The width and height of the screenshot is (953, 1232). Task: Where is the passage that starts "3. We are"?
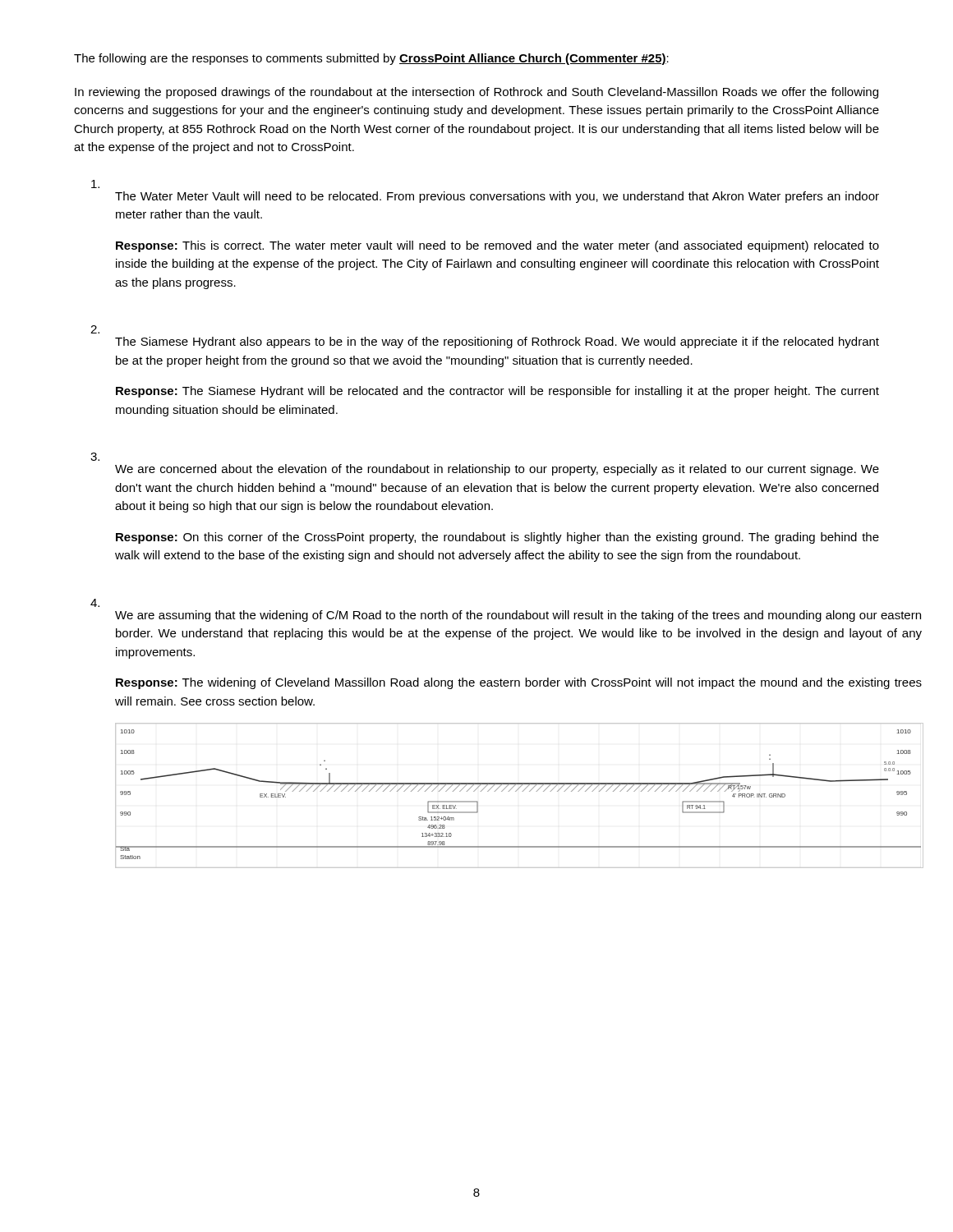click(x=485, y=512)
